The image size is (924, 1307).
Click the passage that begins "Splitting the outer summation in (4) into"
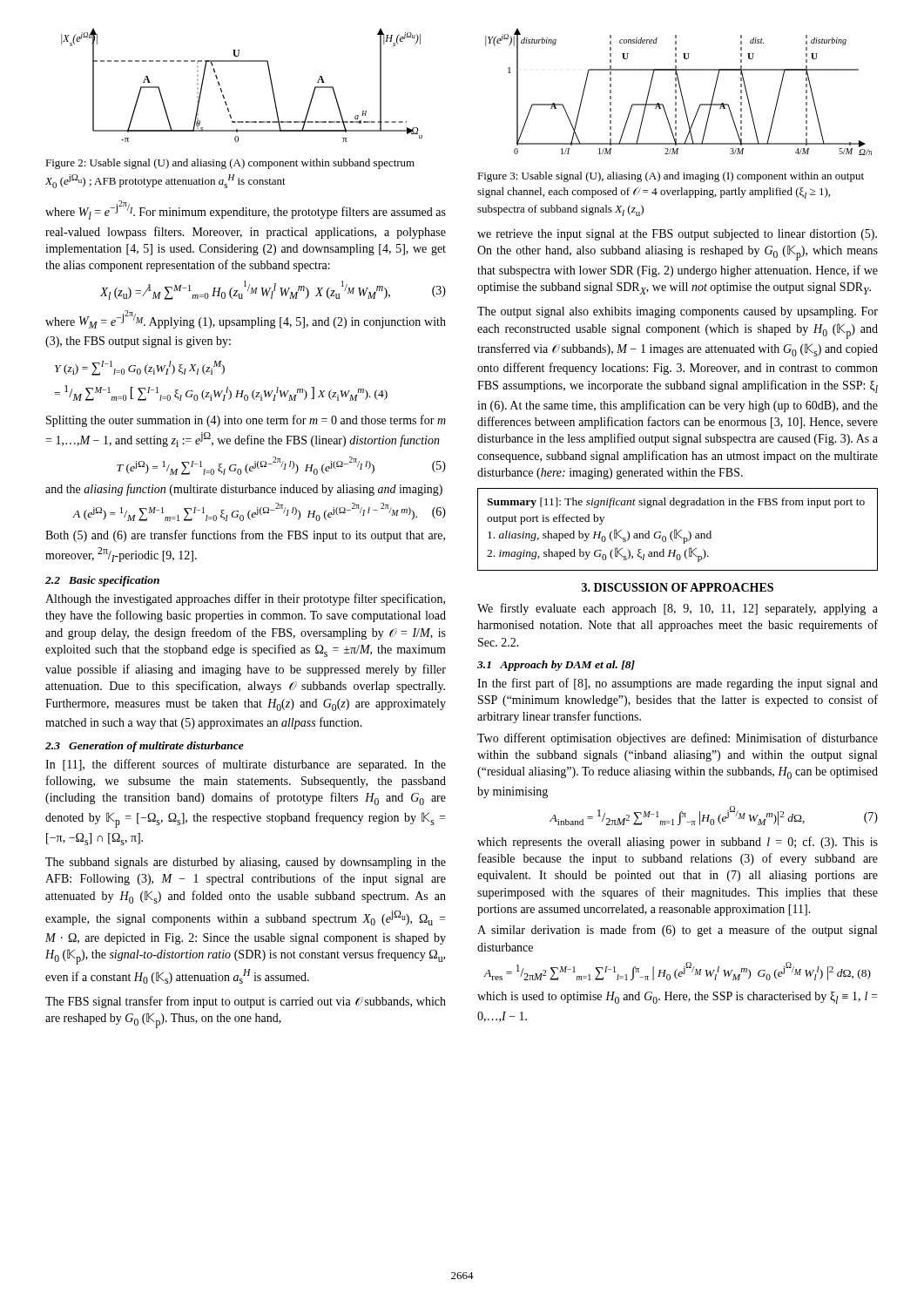[x=246, y=432]
